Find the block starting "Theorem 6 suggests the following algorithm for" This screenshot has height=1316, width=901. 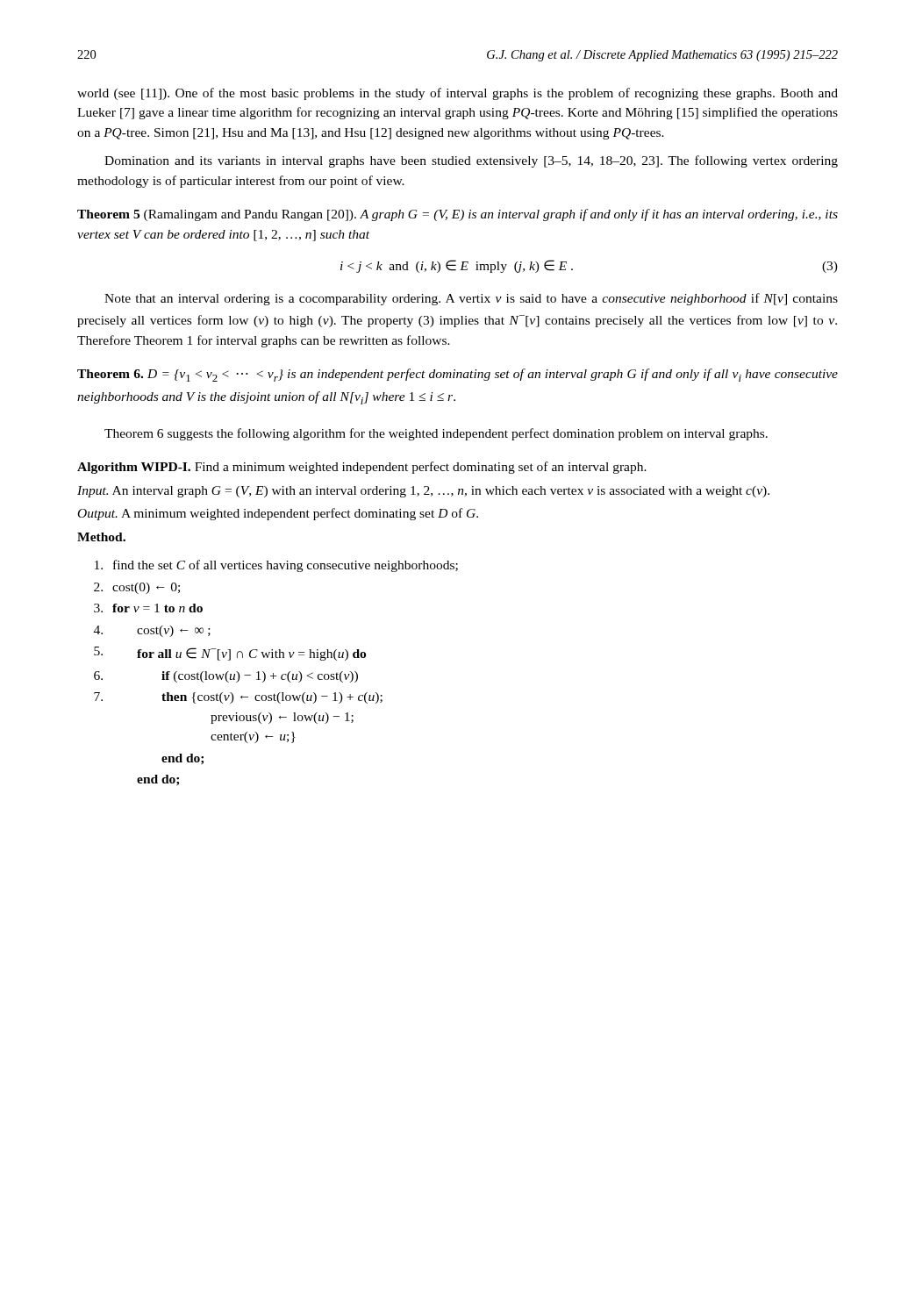coord(458,434)
